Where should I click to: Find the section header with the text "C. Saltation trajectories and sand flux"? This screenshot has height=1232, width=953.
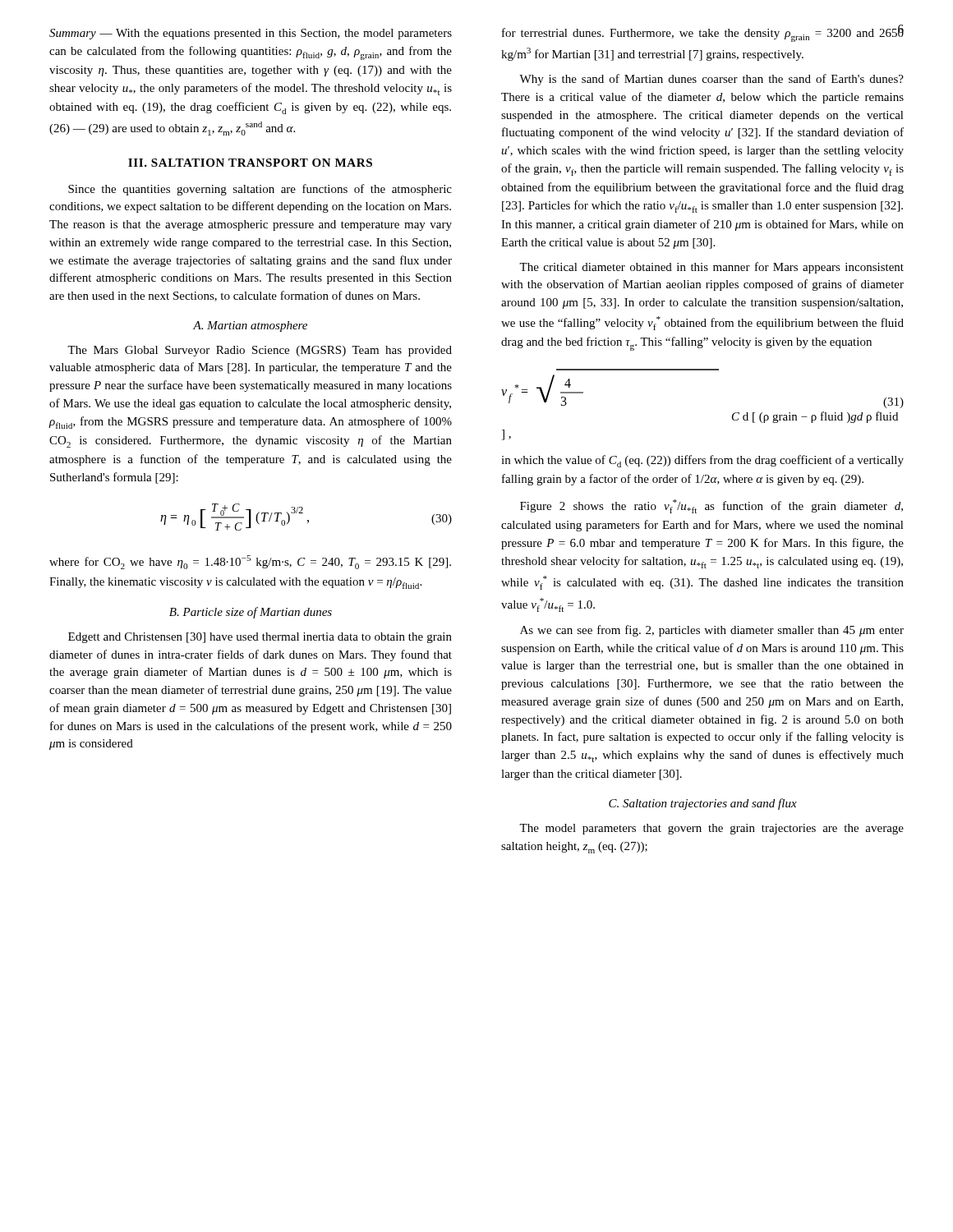point(702,803)
